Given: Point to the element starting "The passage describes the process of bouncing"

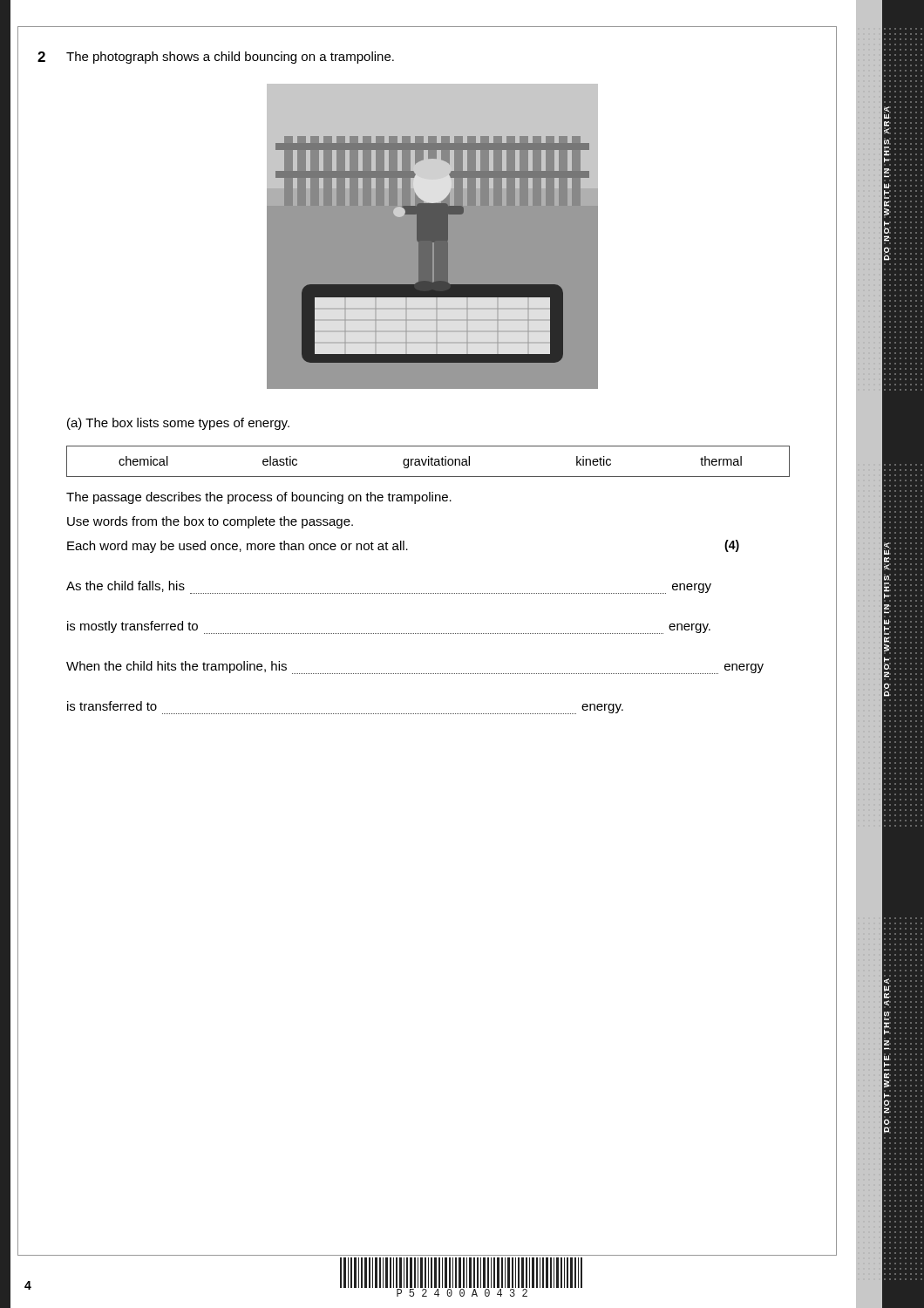Looking at the screenshot, I should (x=259, y=497).
